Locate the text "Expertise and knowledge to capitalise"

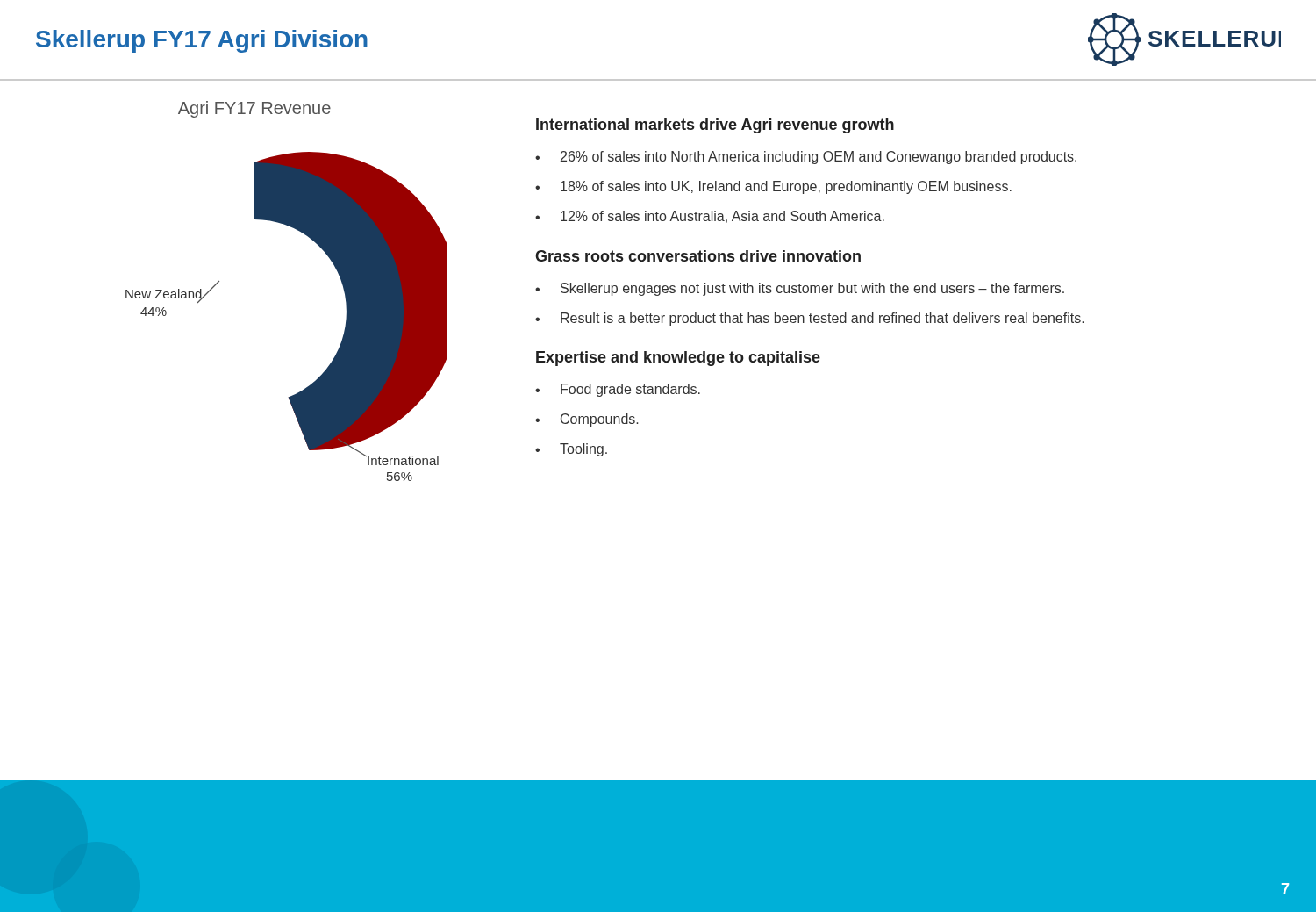tap(678, 357)
